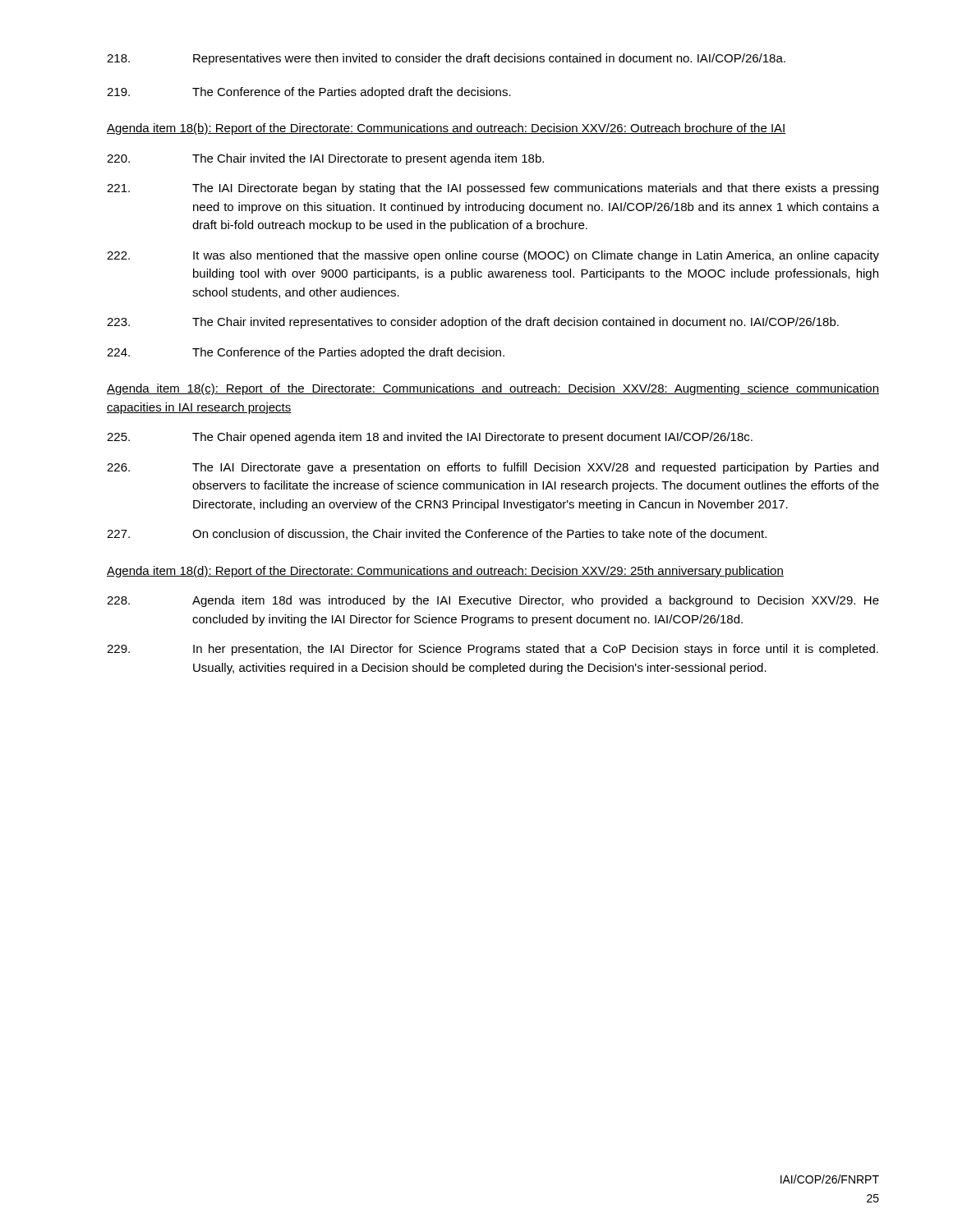This screenshot has height=1232, width=953.
Task: Find the text block starting "224. The Conference of the Parties"
Action: coord(493,352)
